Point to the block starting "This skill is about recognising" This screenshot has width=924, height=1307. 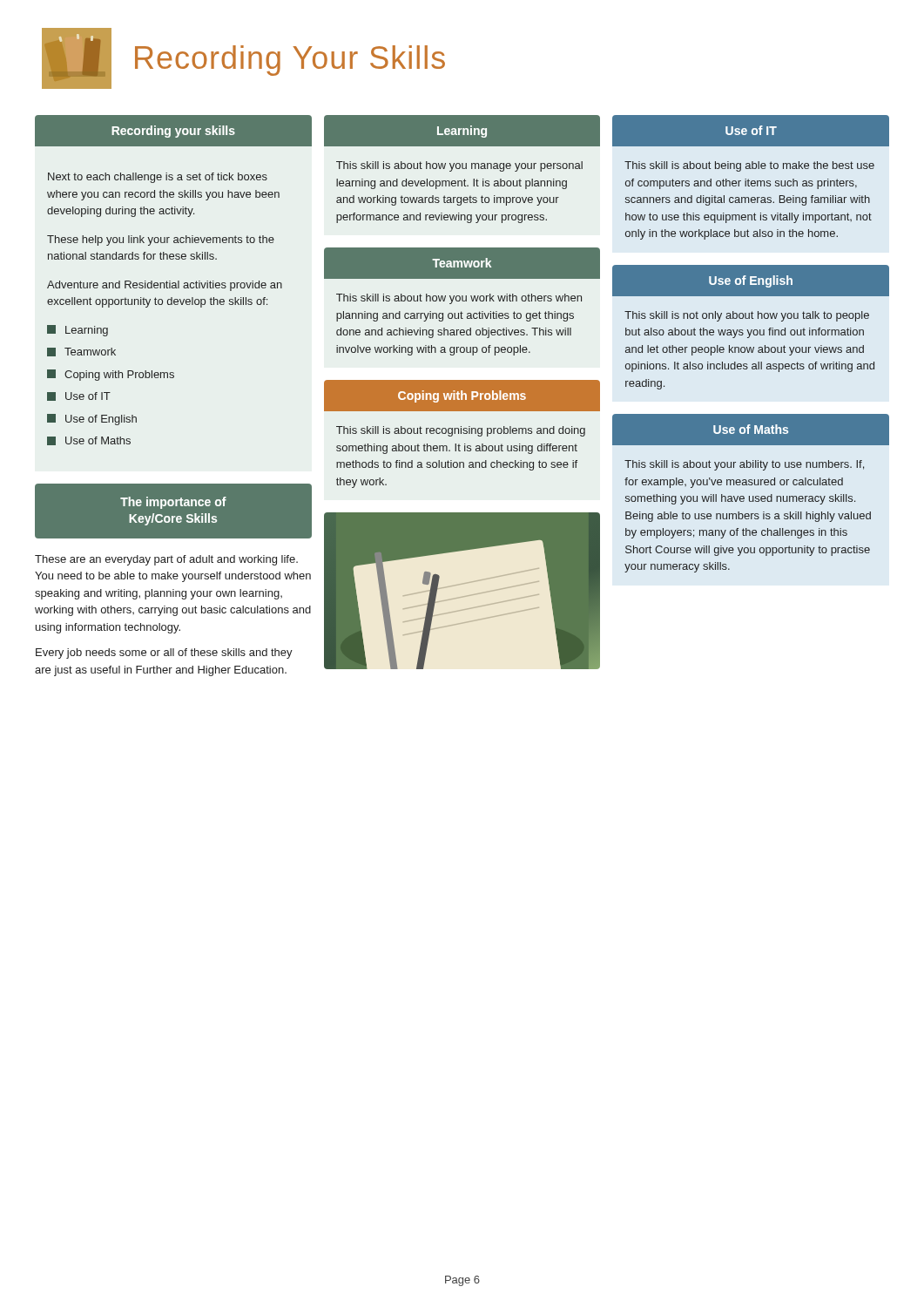pyautogui.click(x=461, y=455)
